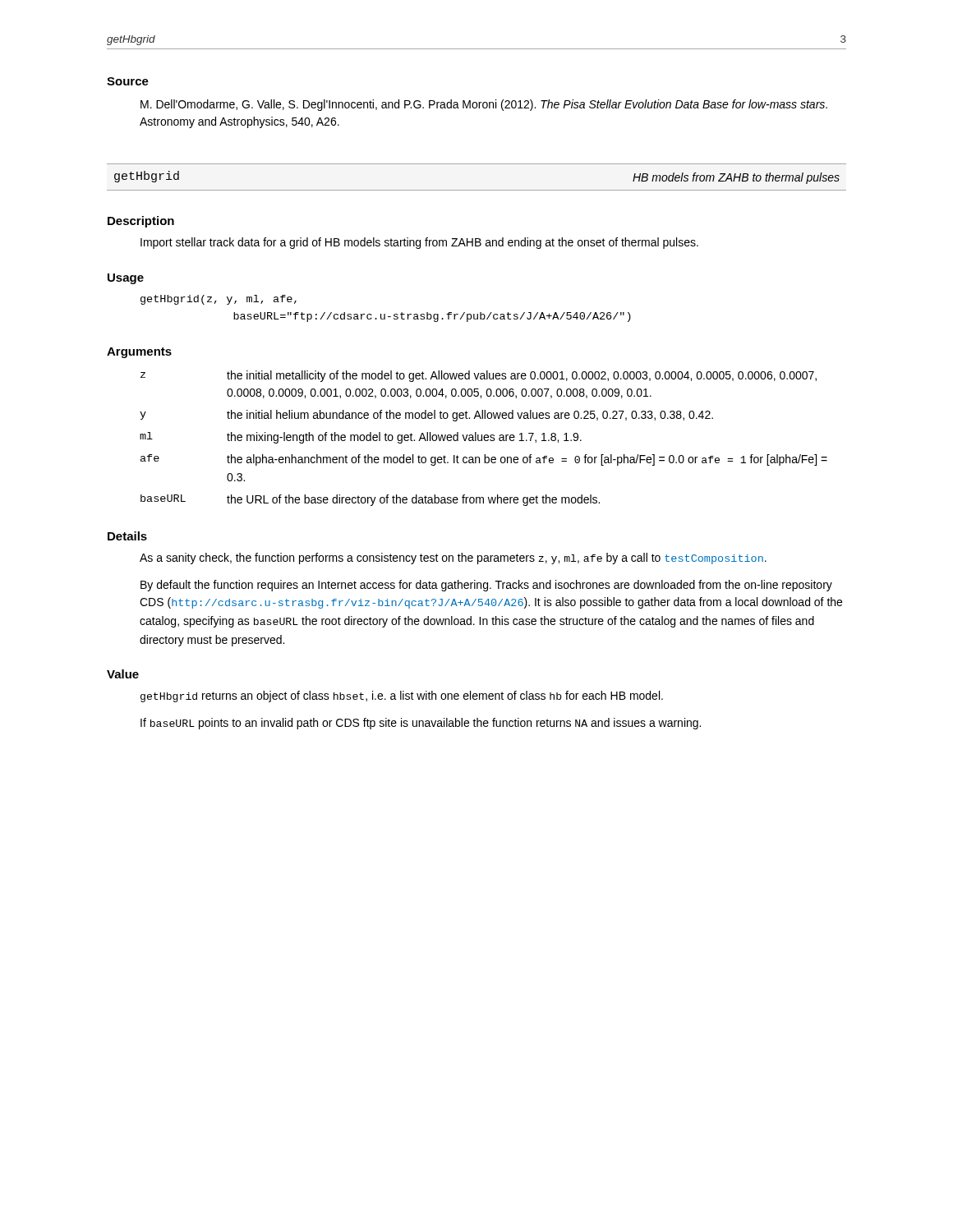Select the block starting "As a sanity check, the function performs a"

tap(453, 558)
